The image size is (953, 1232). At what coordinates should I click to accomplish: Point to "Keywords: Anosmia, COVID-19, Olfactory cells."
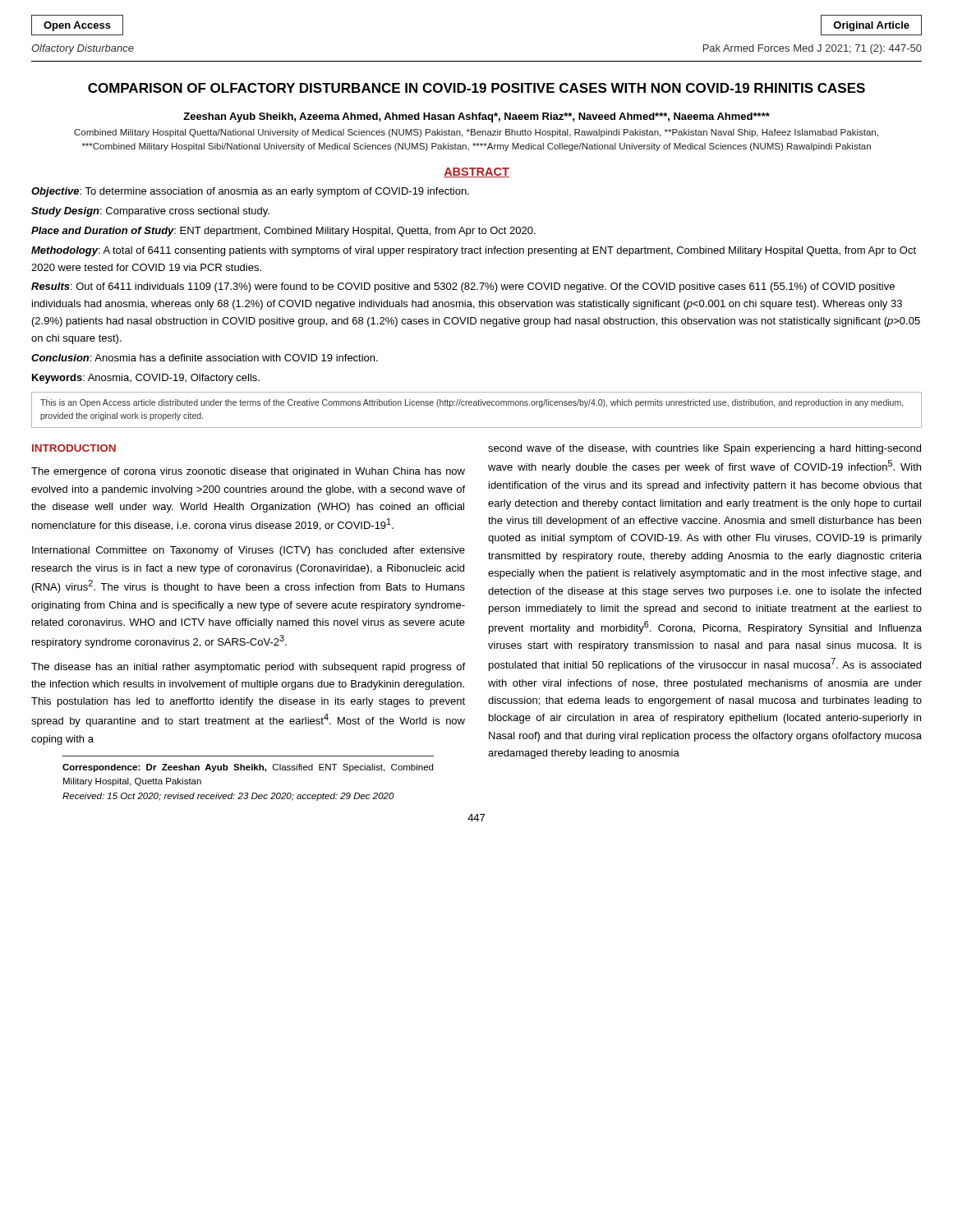(x=146, y=378)
